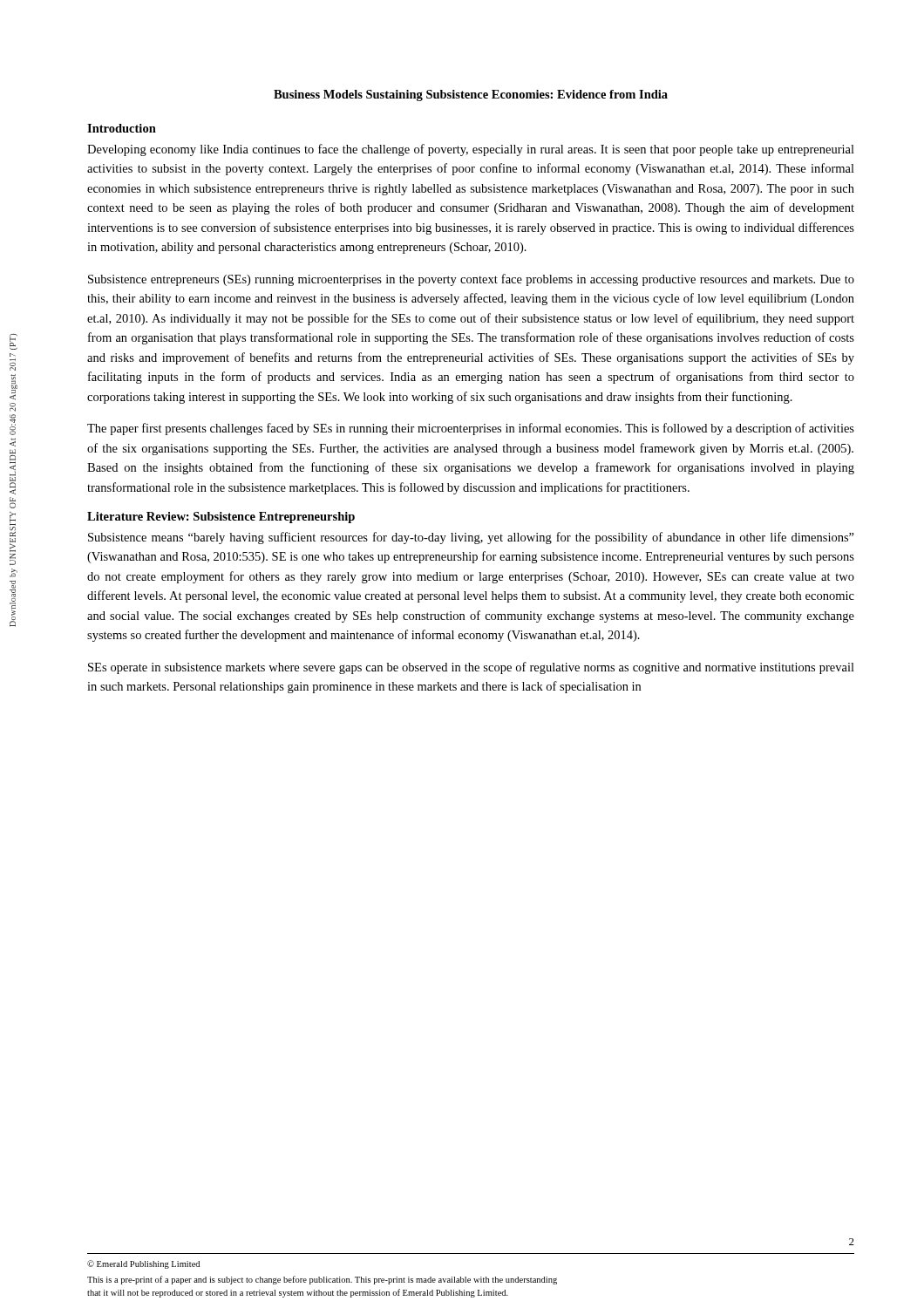Point to the passage starting "SEs operate in subsistence markets"
924x1308 pixels.
(471, 677)
